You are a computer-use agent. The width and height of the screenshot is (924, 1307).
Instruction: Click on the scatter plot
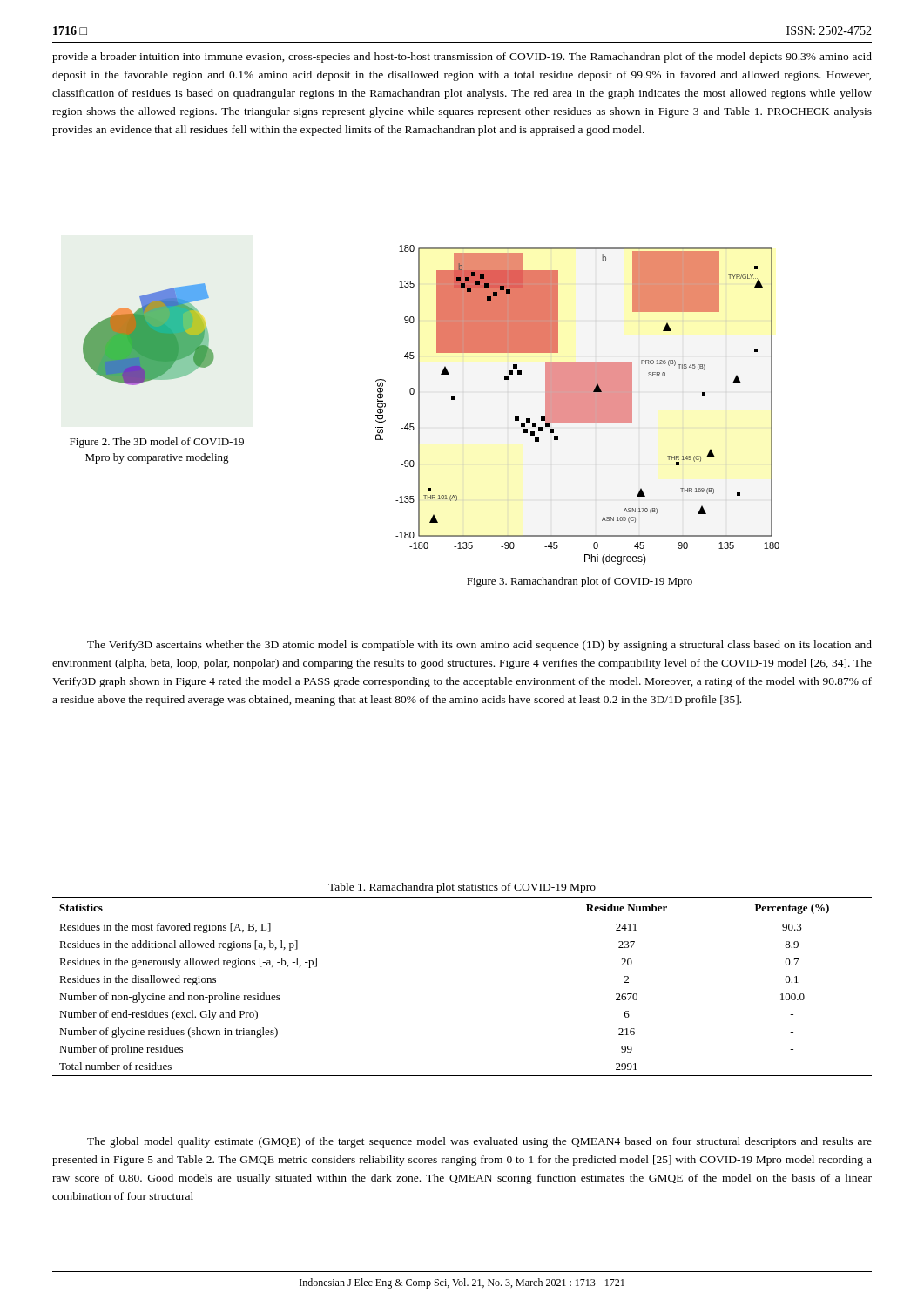580,401
